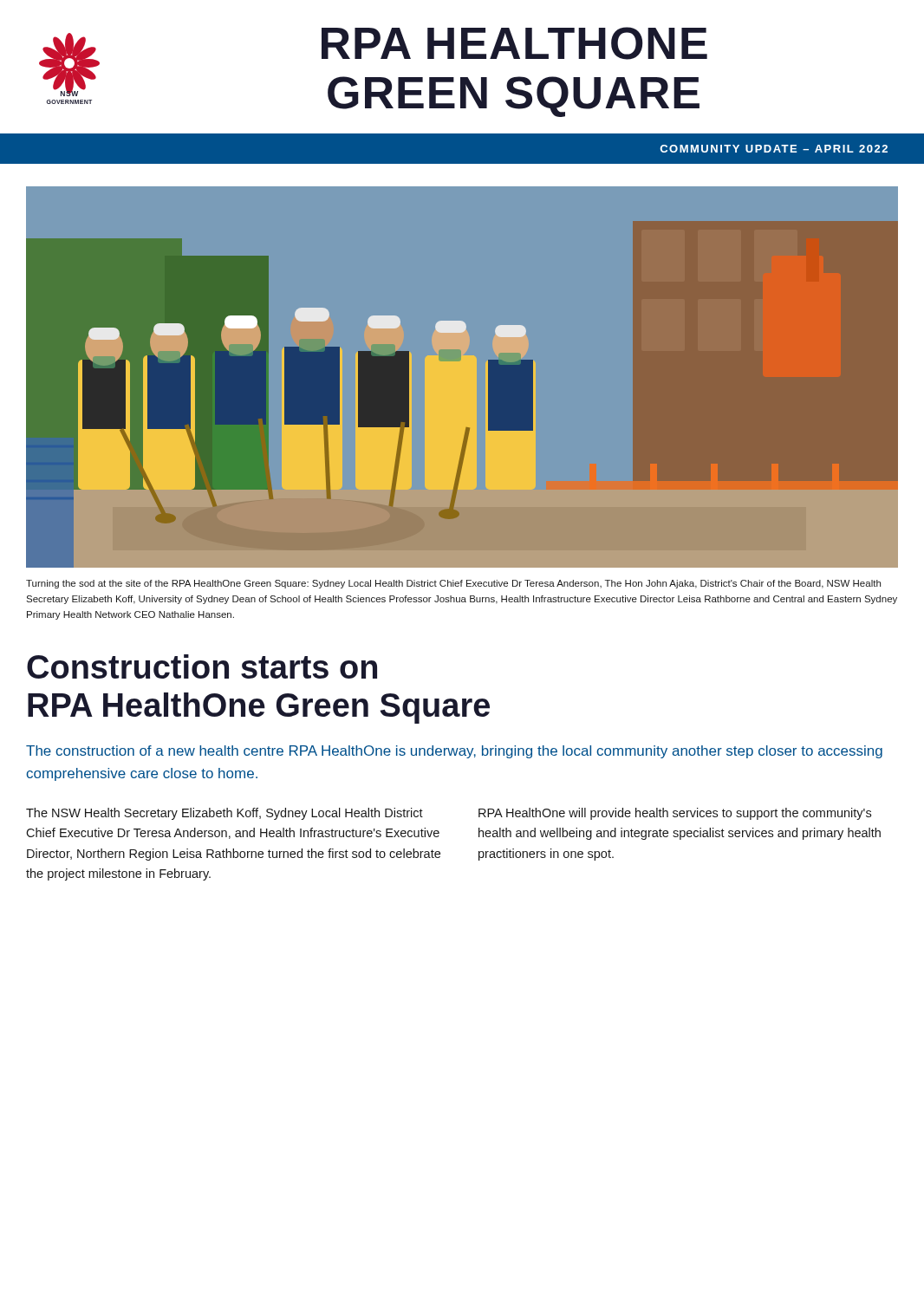Find the logo
The image size is (924, 1300).
pyautogui.click(x=74, y=69)
